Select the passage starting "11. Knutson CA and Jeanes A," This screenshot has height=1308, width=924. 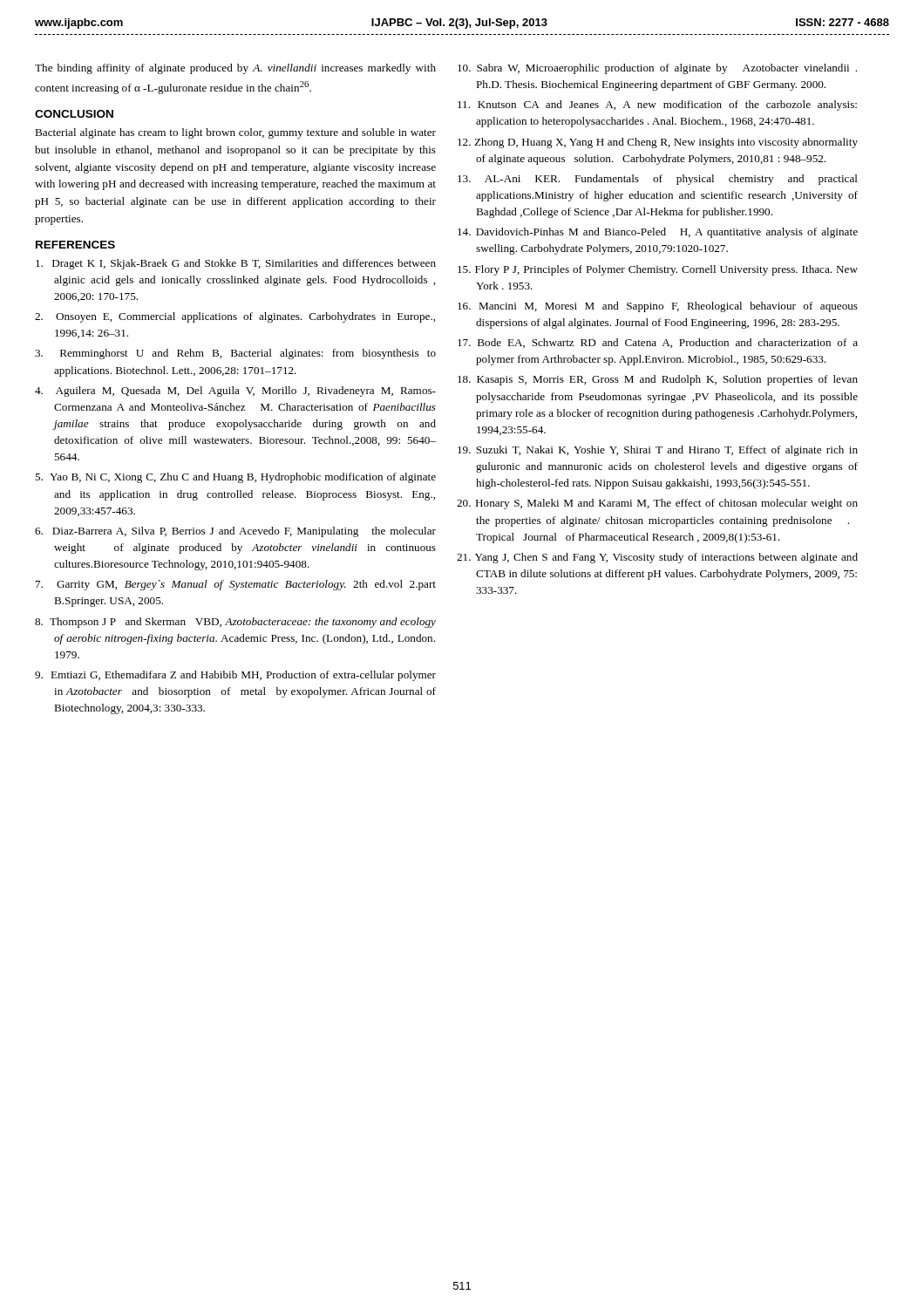(657, 113)
